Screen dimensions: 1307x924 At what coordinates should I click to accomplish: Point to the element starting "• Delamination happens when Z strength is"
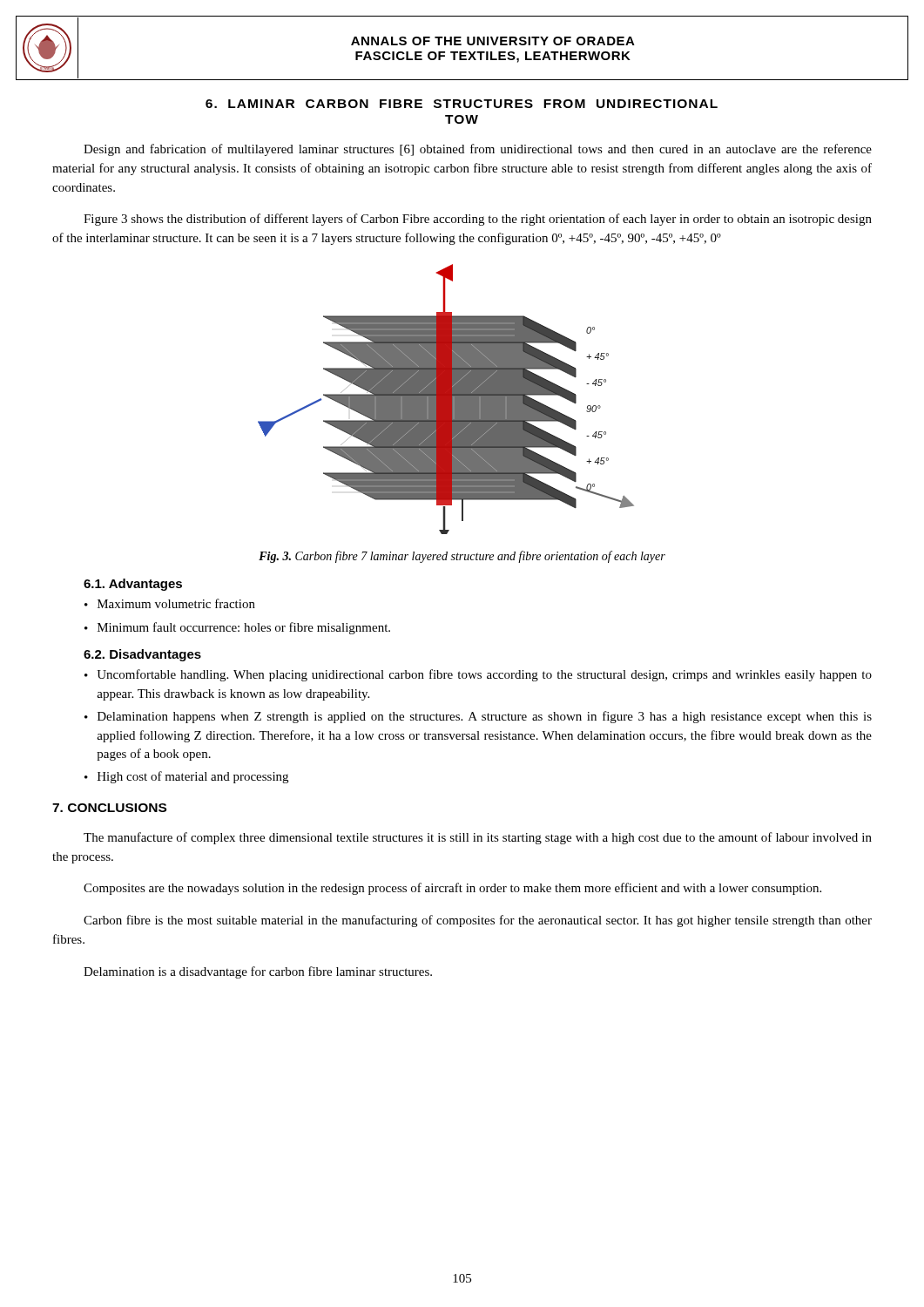pyautogui.click(x=478, y=736)
